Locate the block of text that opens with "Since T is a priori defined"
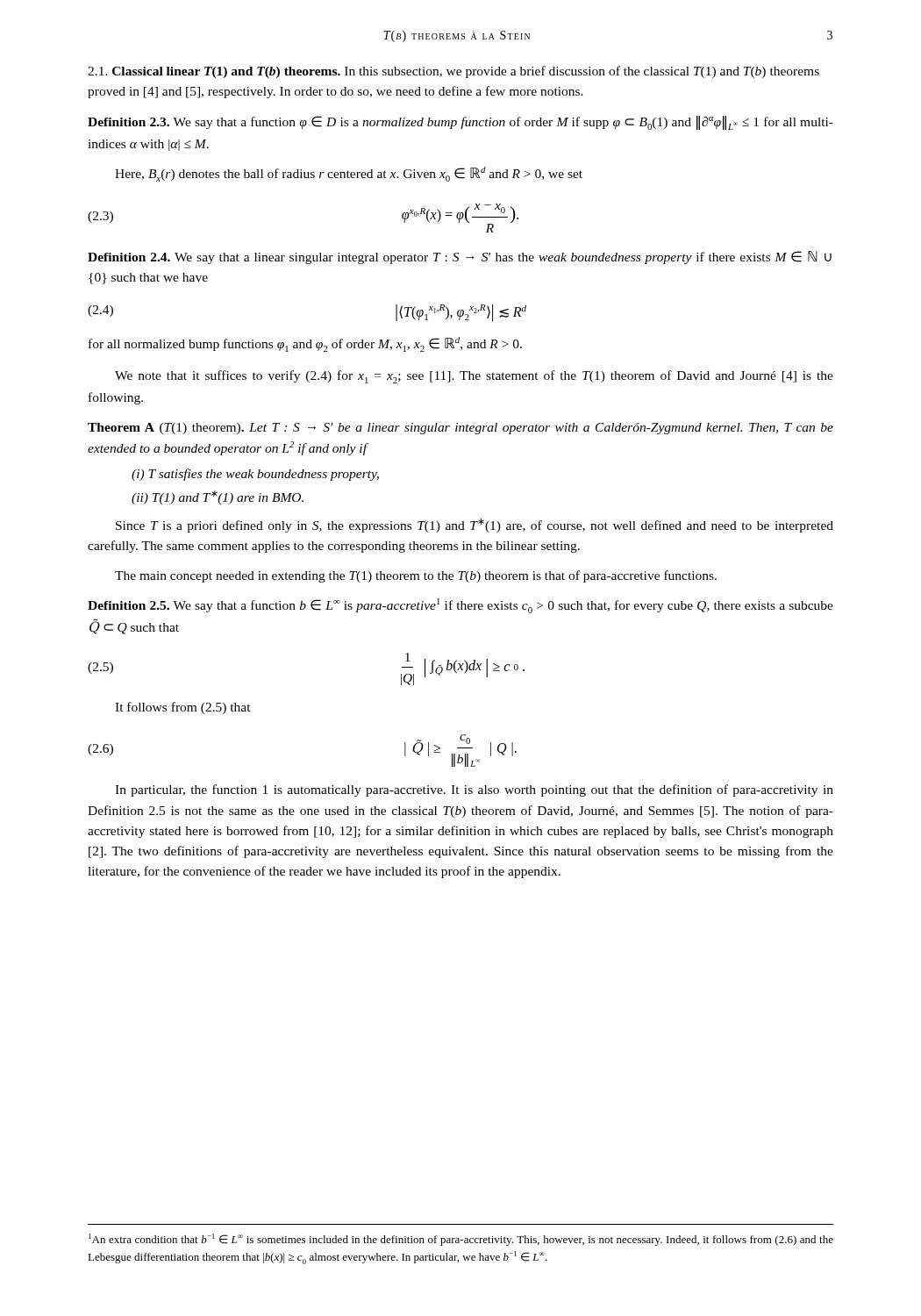 pyautogui.click(x=460, y=534)
